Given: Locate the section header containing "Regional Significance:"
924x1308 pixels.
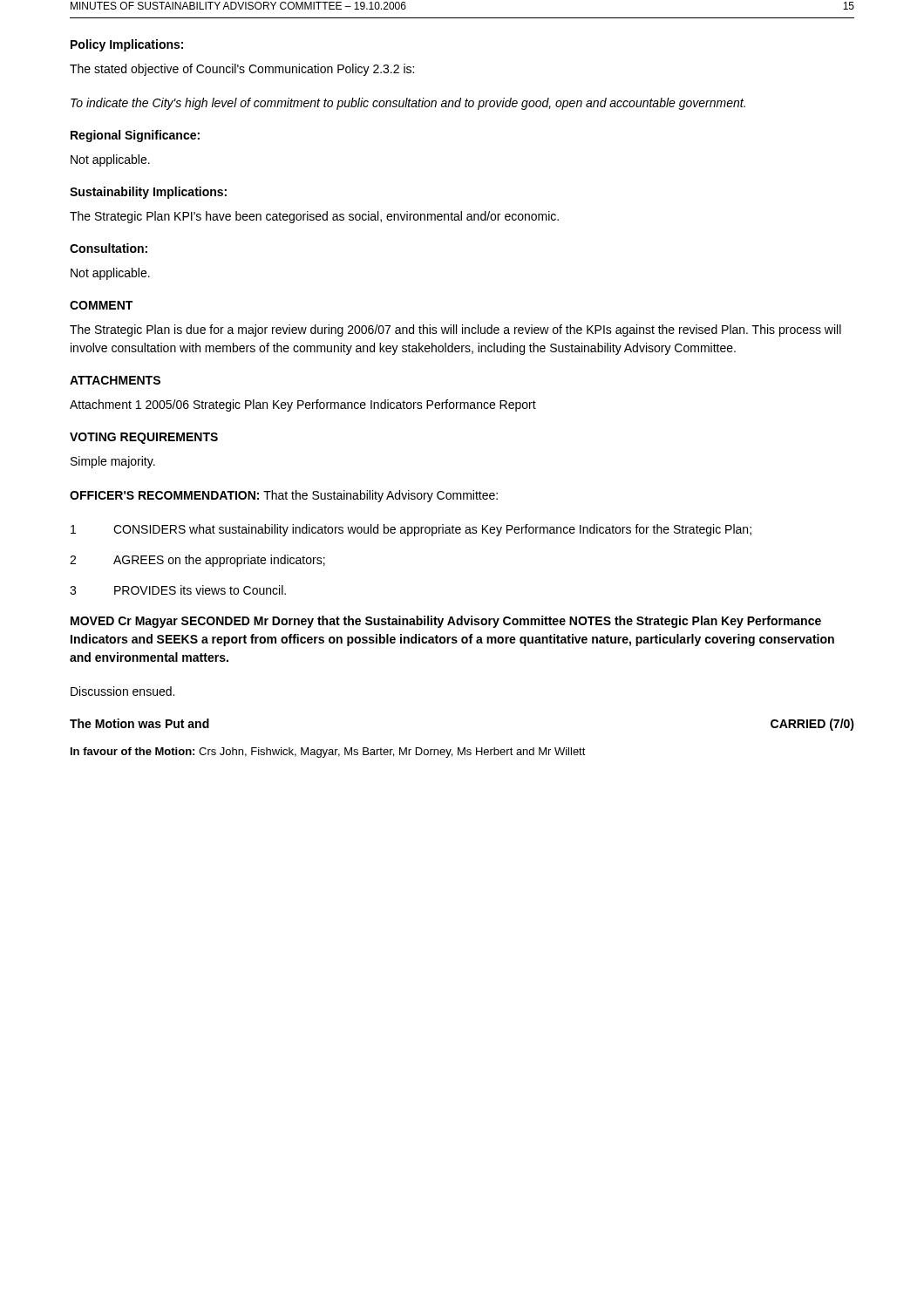Looking at the screenshot, I should click(135, 135).
